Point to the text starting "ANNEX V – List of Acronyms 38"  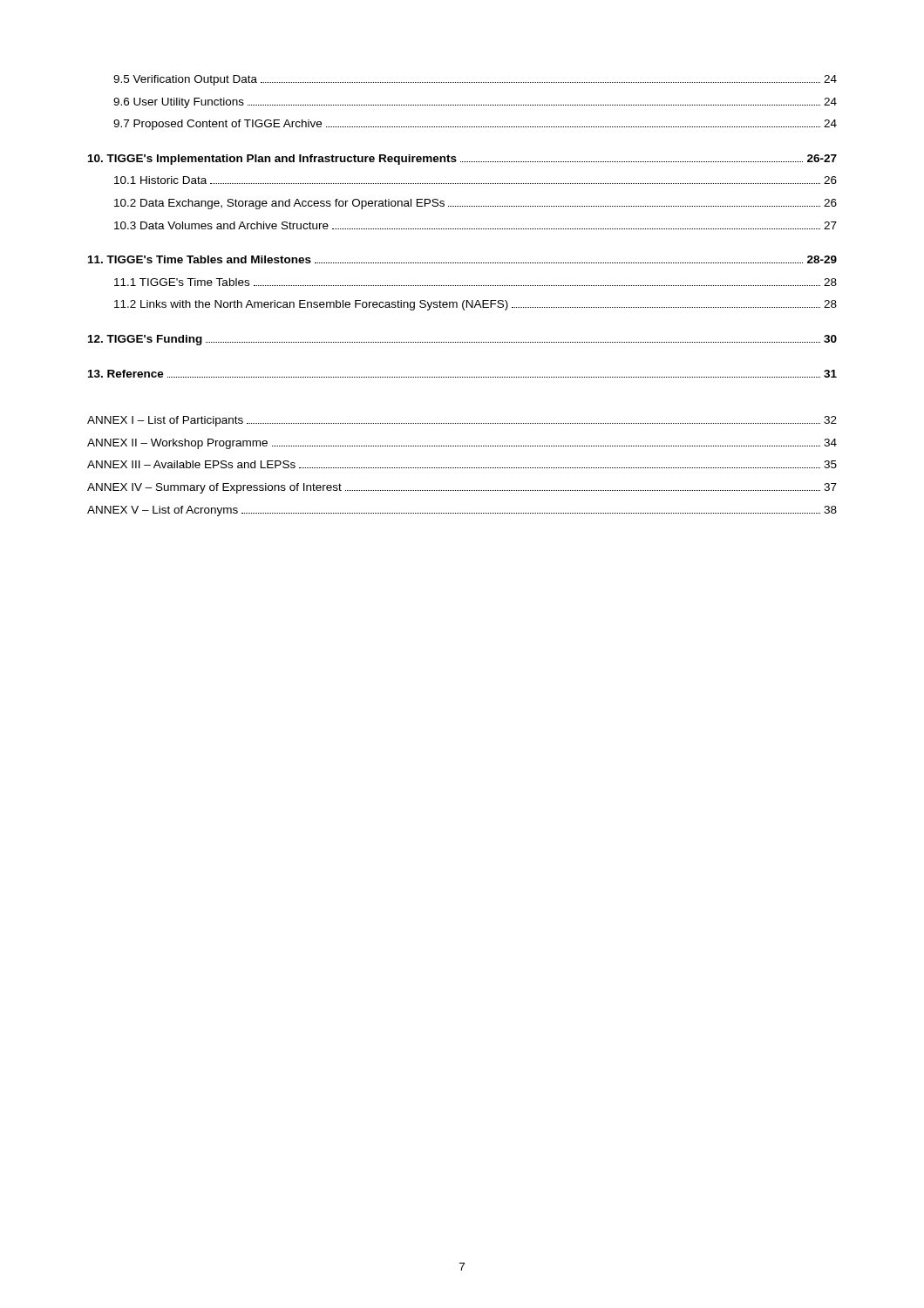click(462, 509)
